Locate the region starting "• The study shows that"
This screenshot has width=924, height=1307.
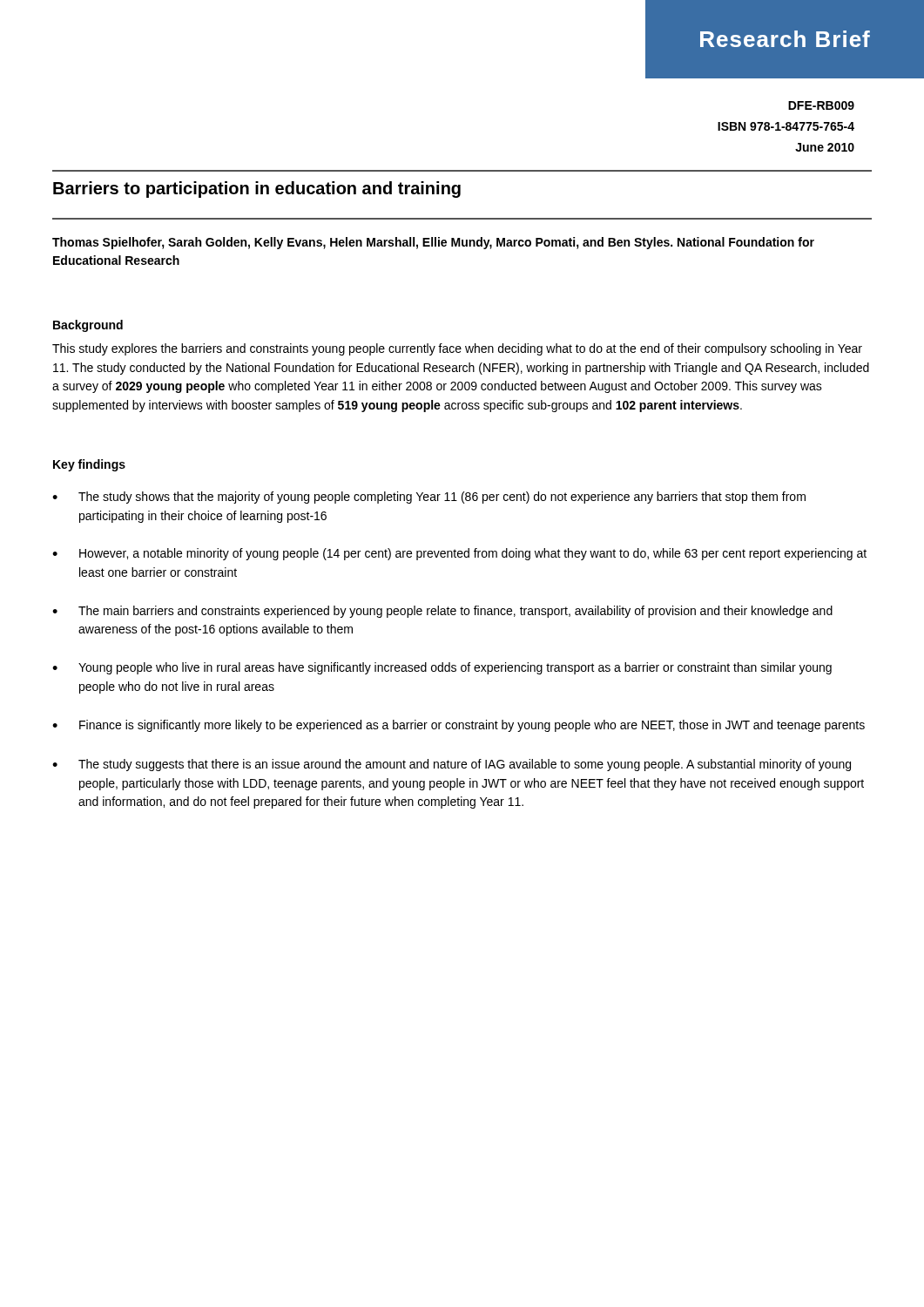(462, 507)
